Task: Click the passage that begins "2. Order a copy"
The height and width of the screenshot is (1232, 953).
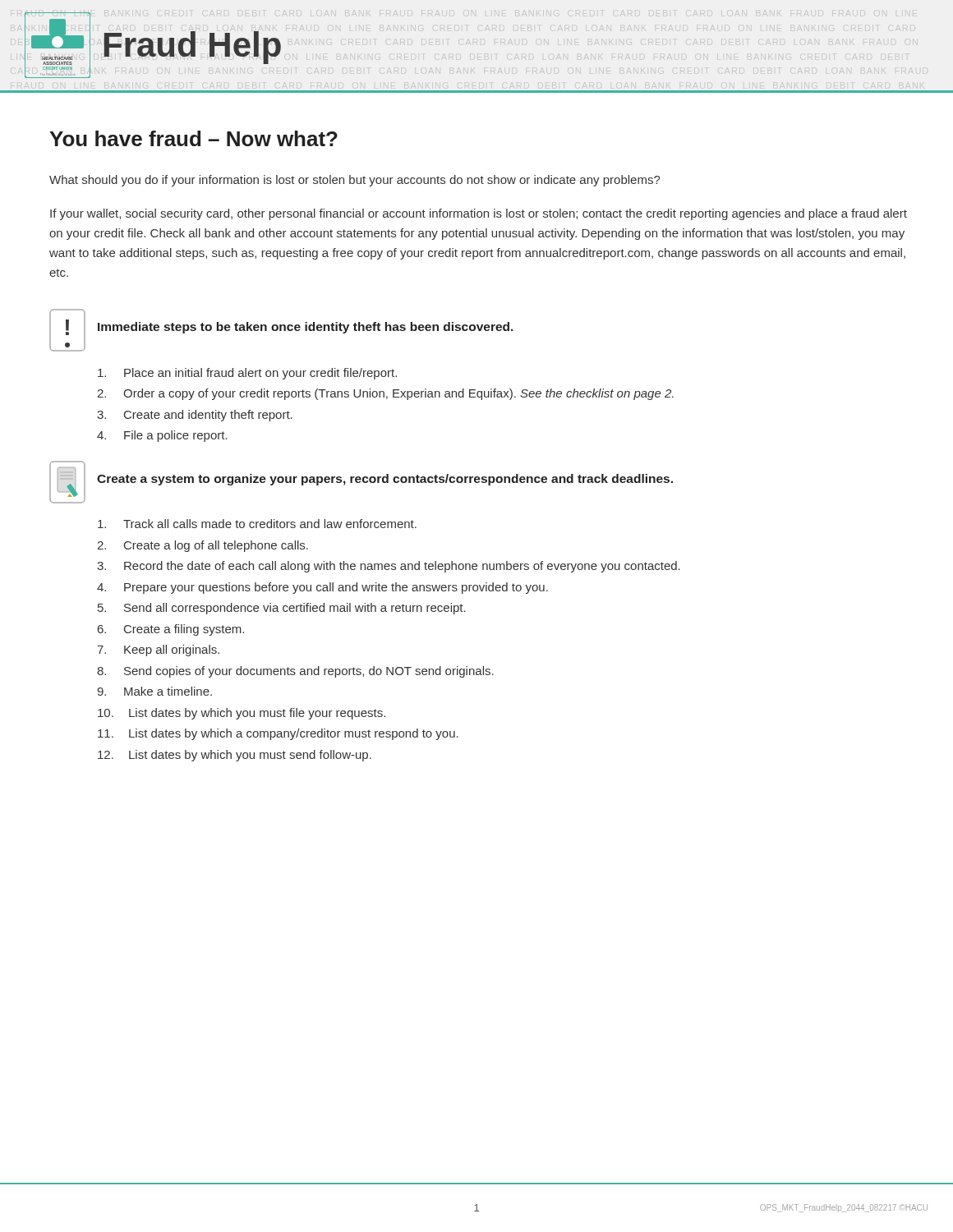Action: (509, 393)
